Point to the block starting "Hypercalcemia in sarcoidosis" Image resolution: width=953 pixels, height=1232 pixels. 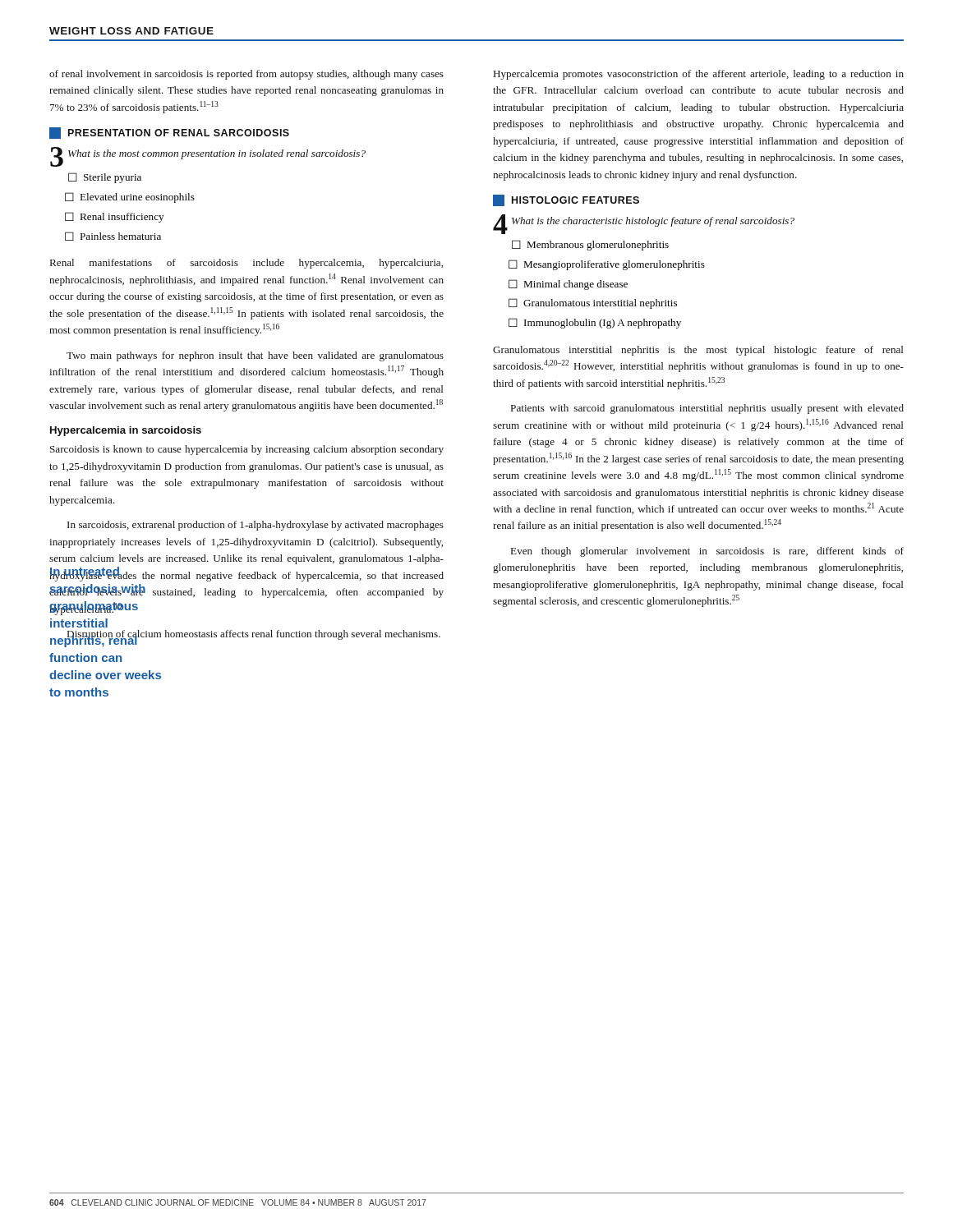pyautogui.click(x=126, y=431)
